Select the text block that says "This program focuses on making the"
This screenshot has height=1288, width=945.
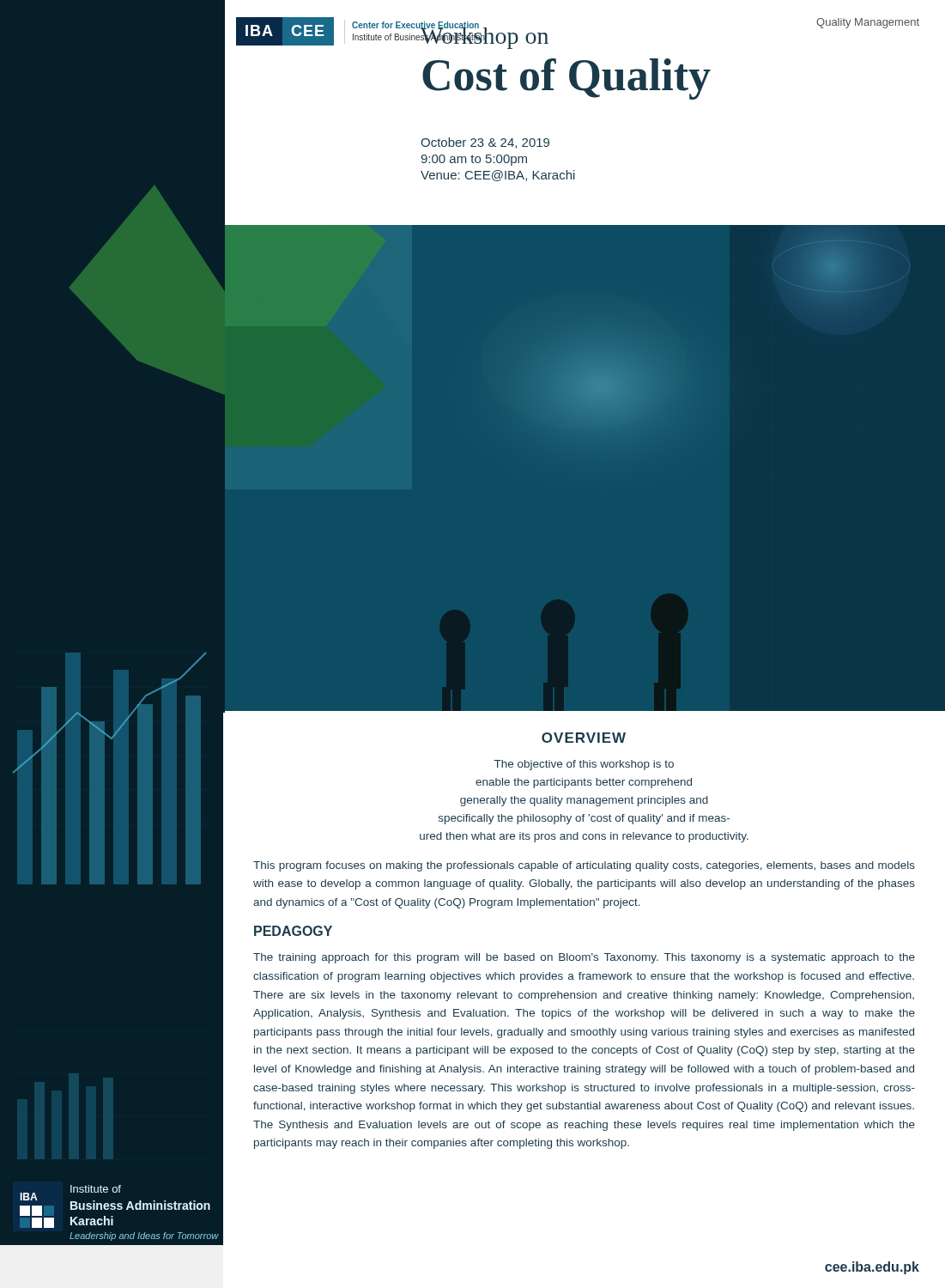point(584,883)
